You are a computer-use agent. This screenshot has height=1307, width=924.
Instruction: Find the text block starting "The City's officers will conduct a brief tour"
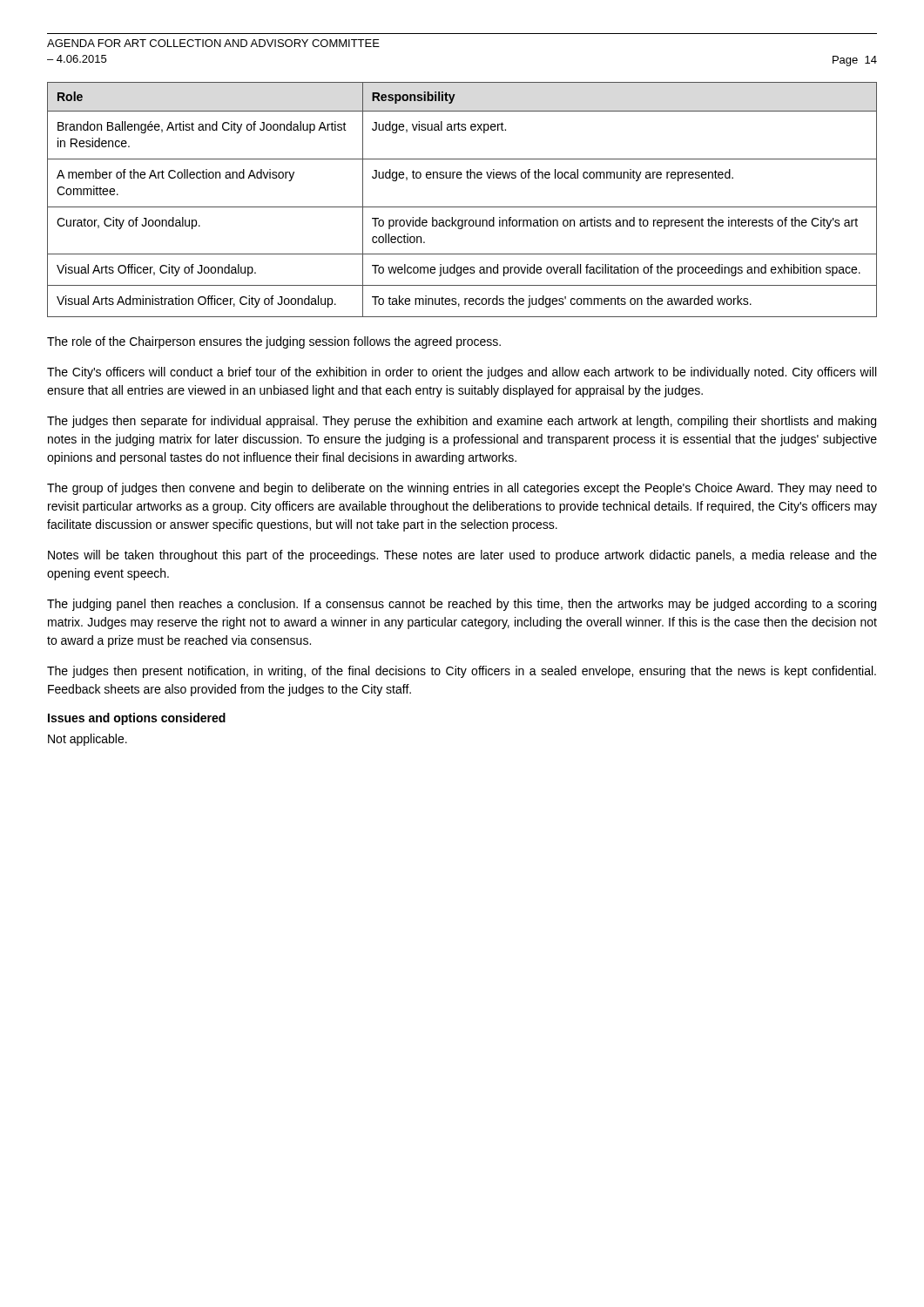(x=462, y=381)
